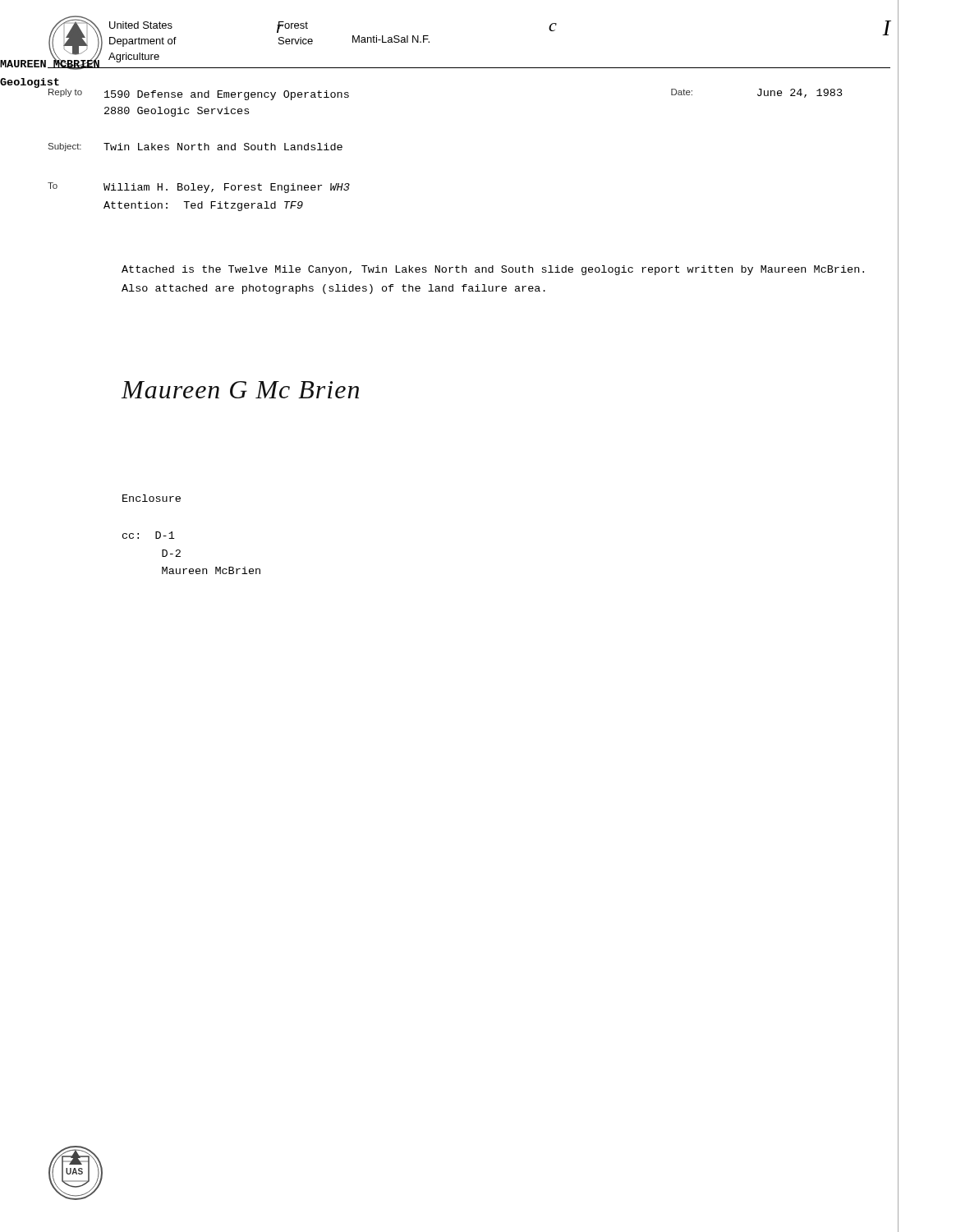Find the text that says "MAUREEN MCBRIEN Geologist"
Image resolution: width=956 pixels, height=1232 pixels.
tap(50, 73)
